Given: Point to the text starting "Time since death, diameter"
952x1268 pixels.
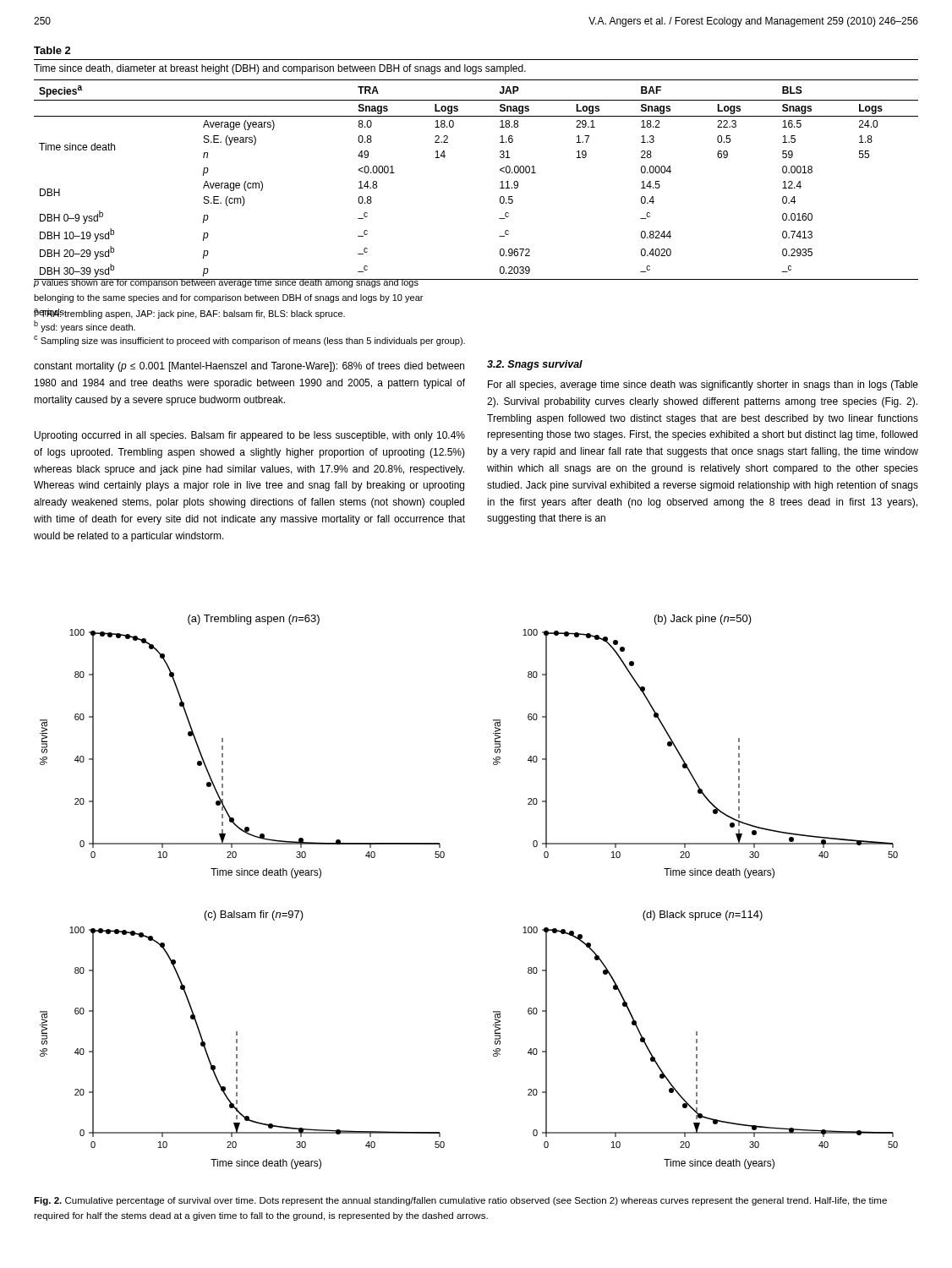Looking at the screenshot, I should click(x=280, y=68).
